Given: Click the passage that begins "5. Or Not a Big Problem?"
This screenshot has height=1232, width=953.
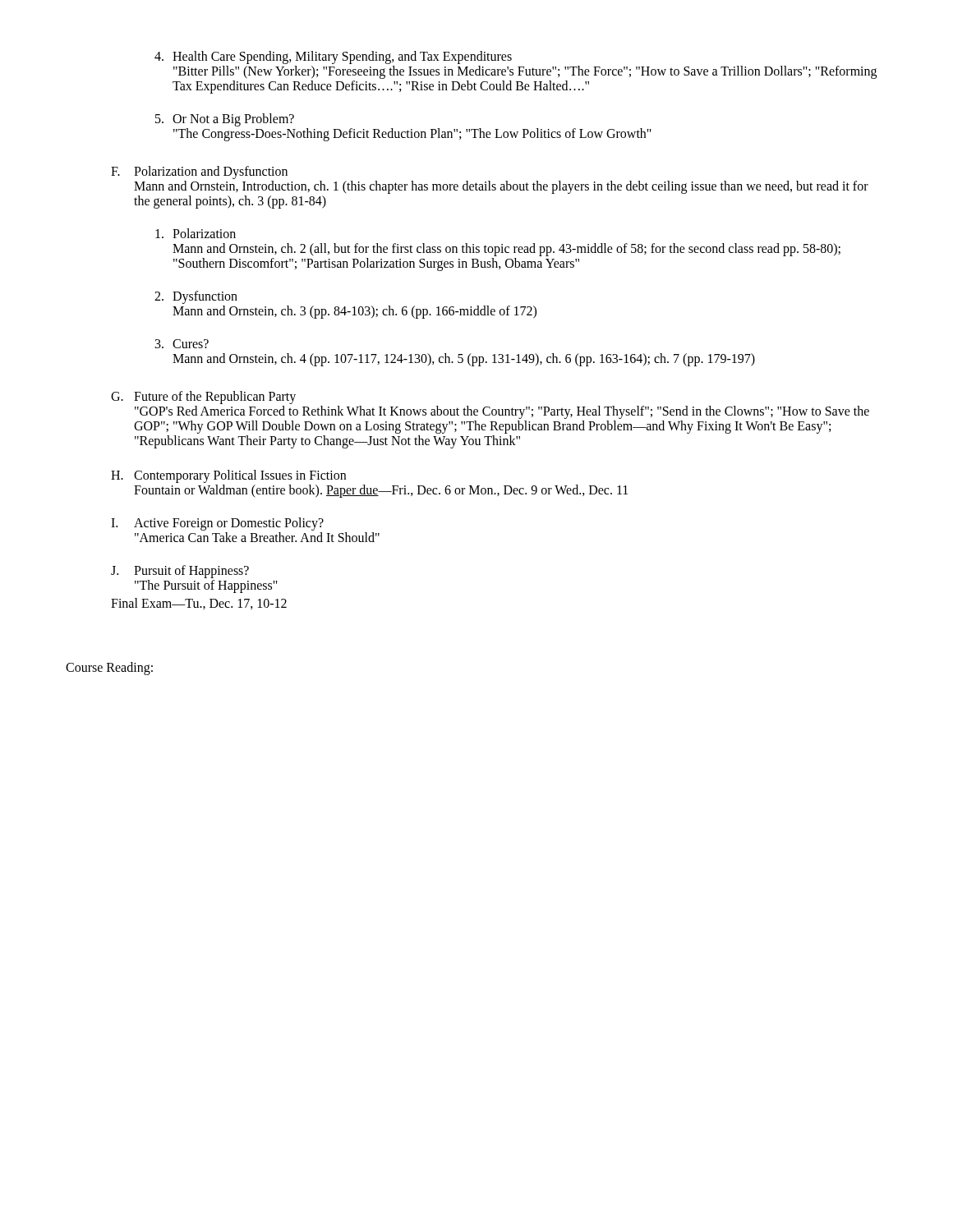Looking at the screenshot, I should coord(513,127).
